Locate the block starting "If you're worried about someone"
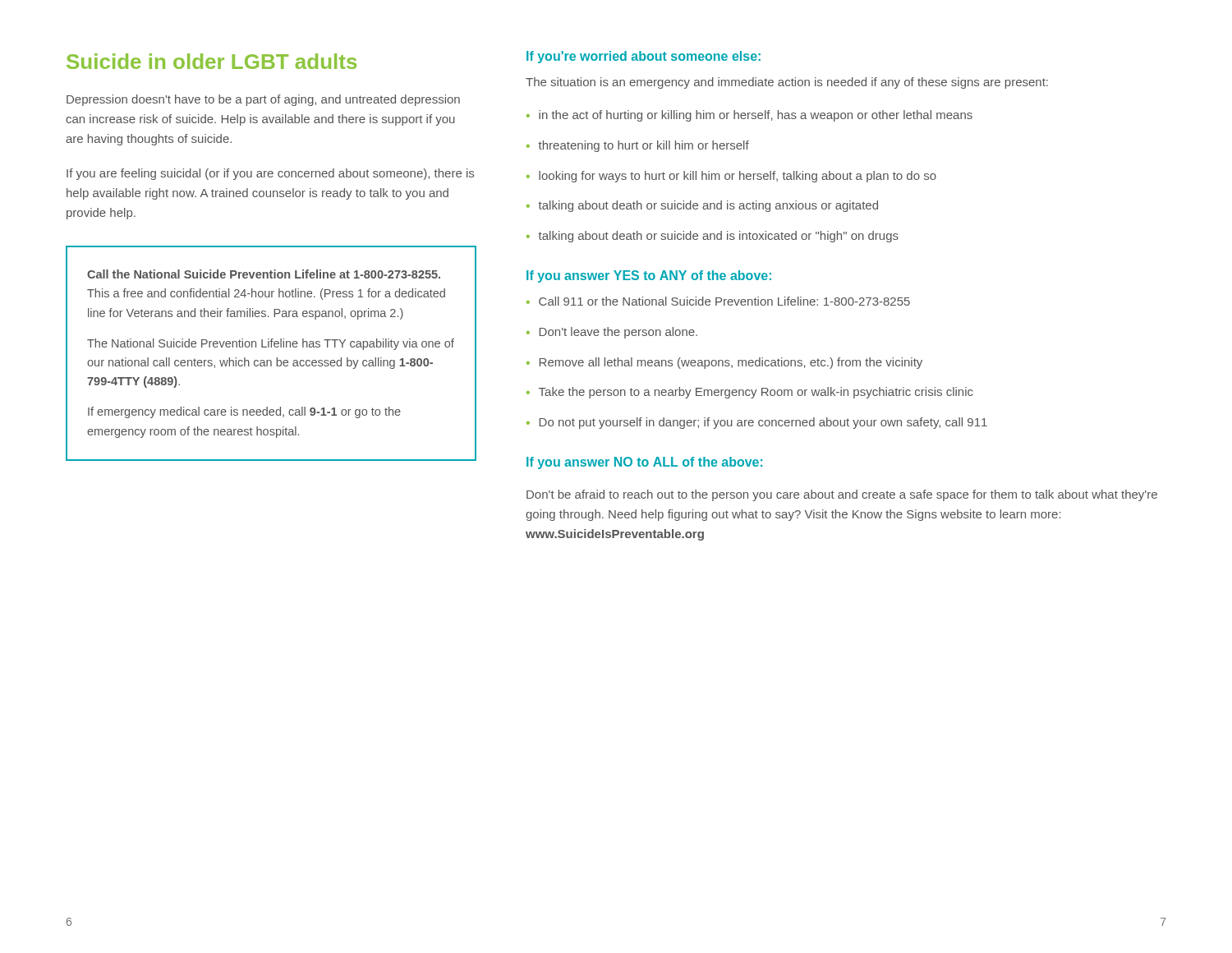This screenshot has width=1232, height=953. [644, 57]
